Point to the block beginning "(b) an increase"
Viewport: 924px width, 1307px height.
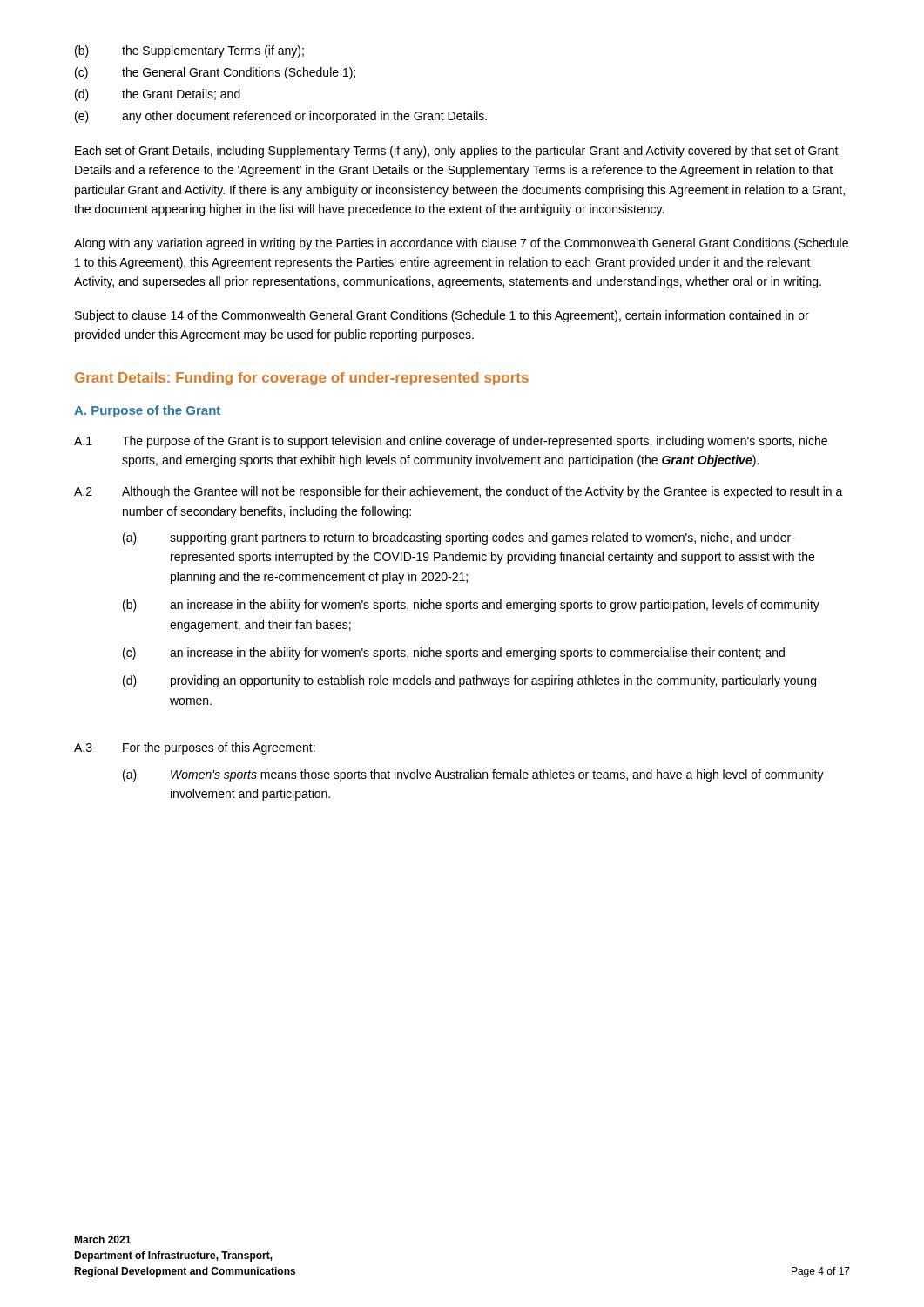tap(486, 615)
